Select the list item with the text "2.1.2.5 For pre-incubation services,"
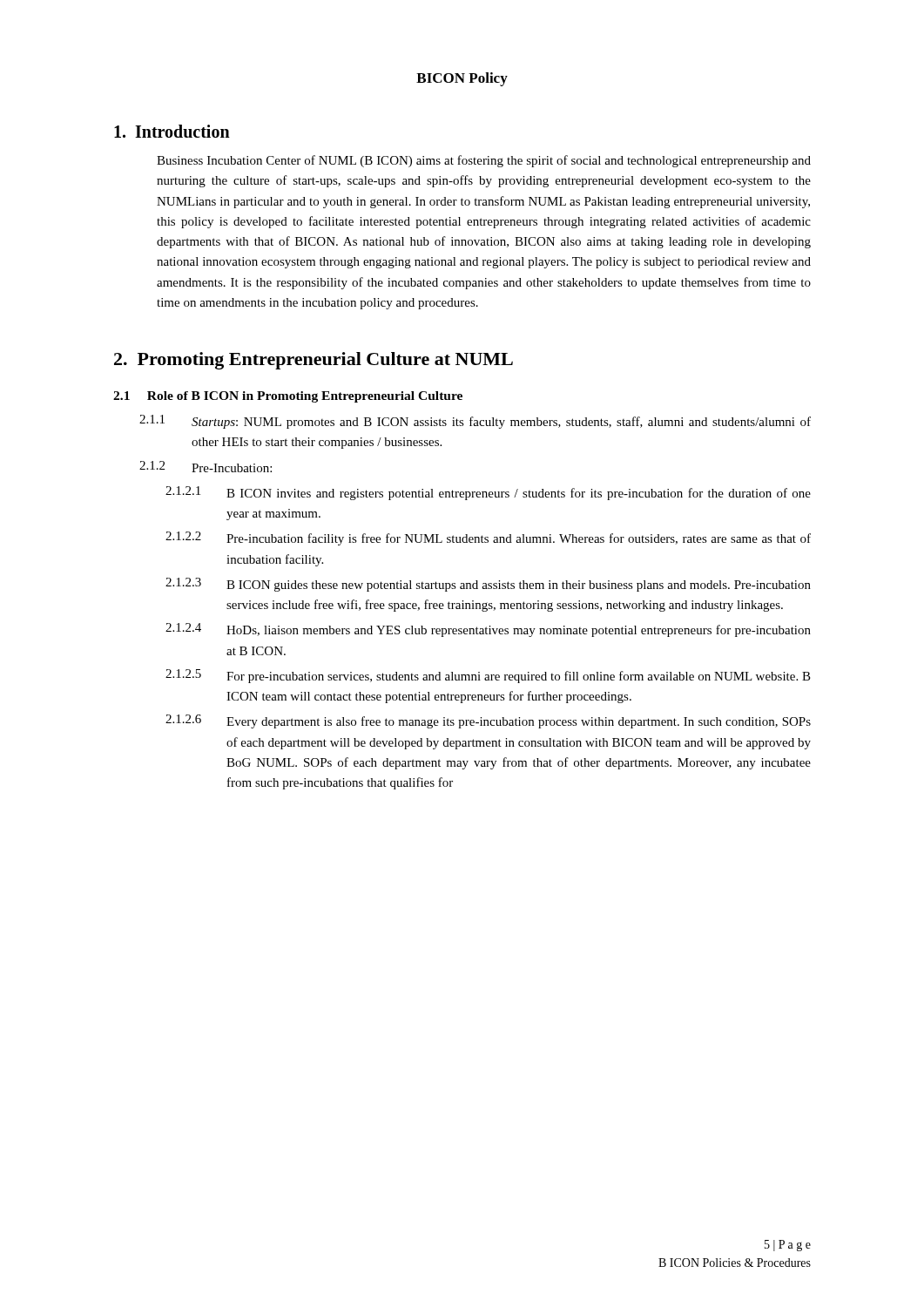The image size is (924, 1307). coord(488,687)
